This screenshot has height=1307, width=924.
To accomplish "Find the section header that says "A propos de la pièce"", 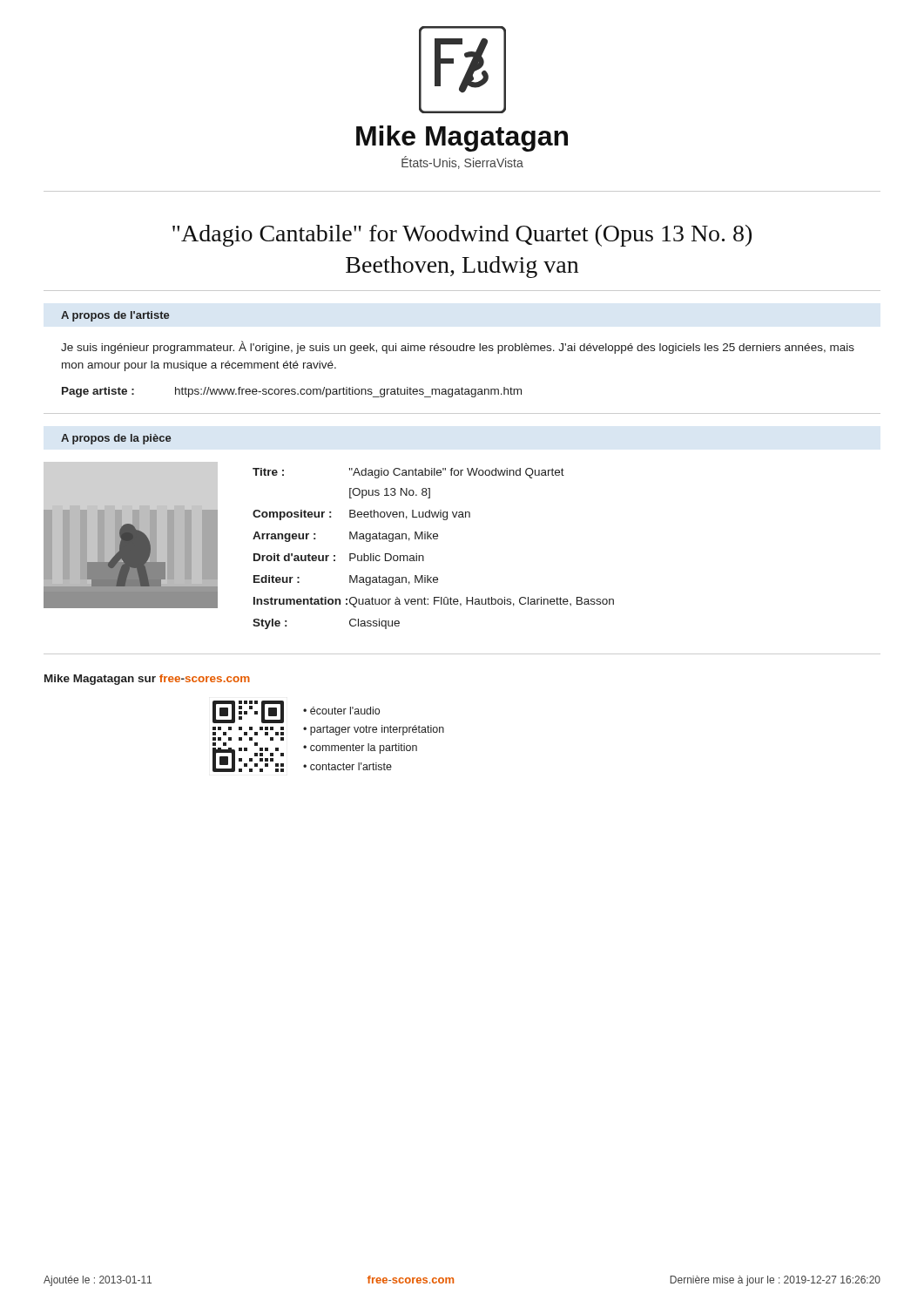I will point(116,438).
